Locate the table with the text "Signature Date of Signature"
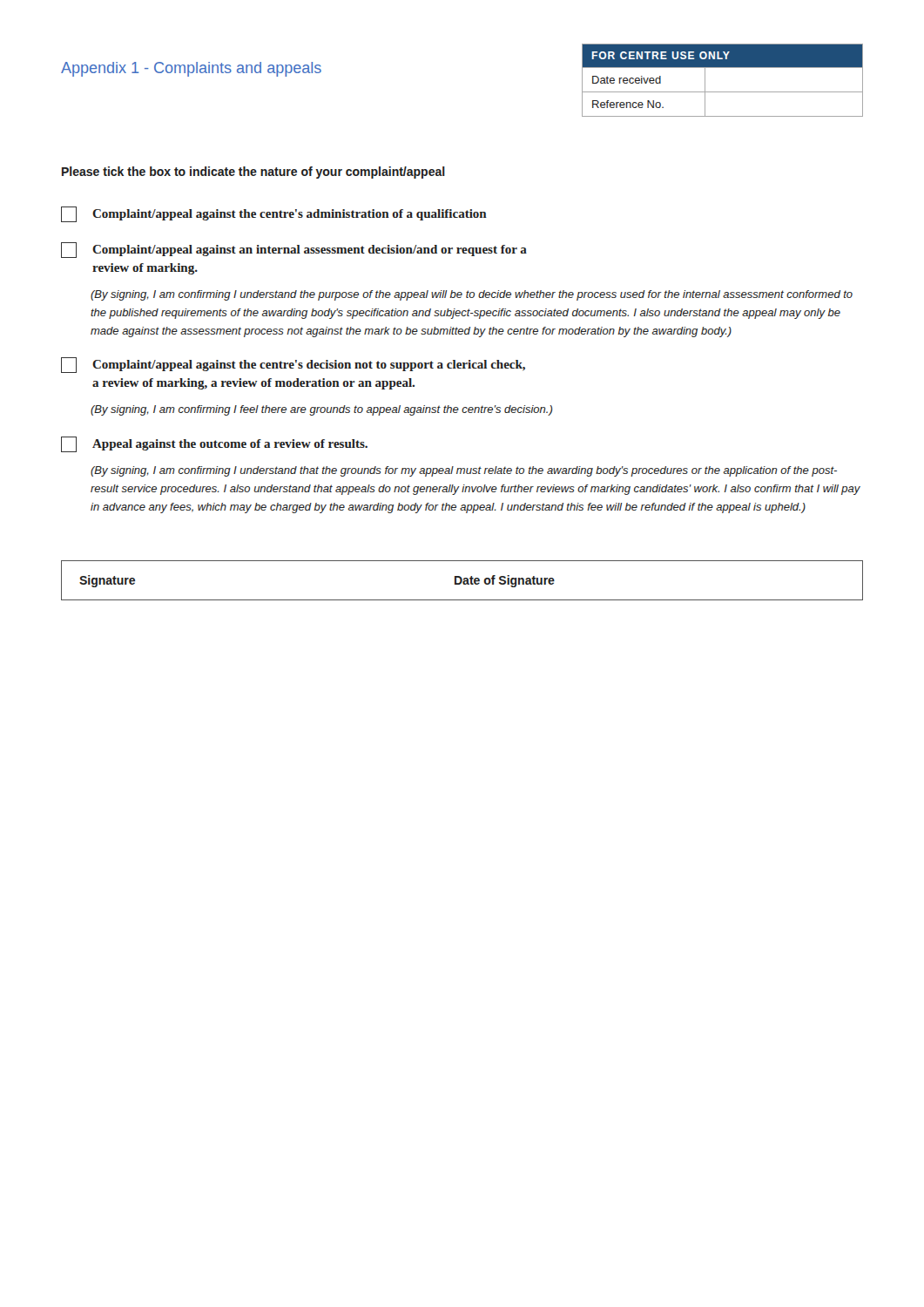 tap(462, 580)
